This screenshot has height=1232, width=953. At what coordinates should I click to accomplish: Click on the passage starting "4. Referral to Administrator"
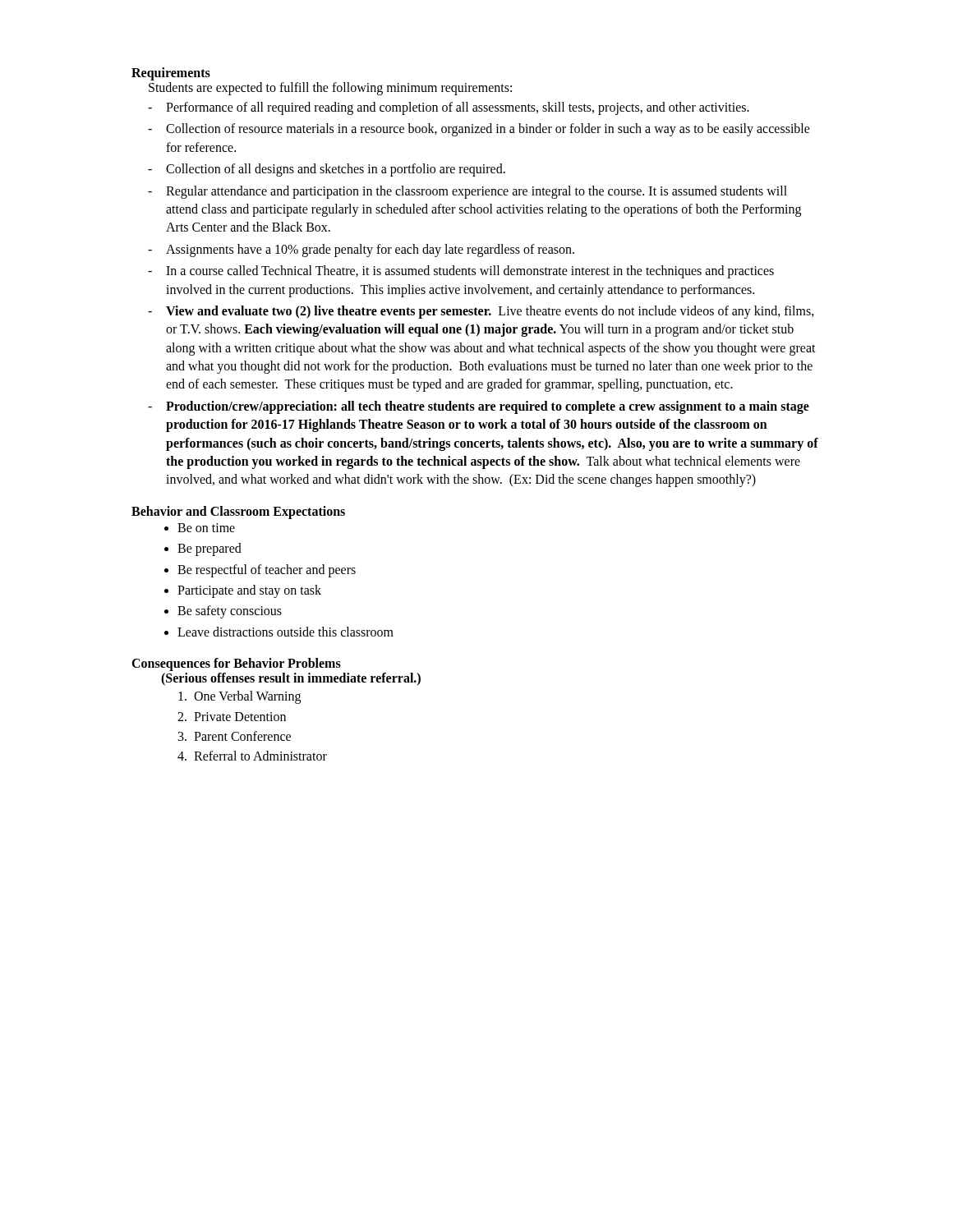coord(252,756)
